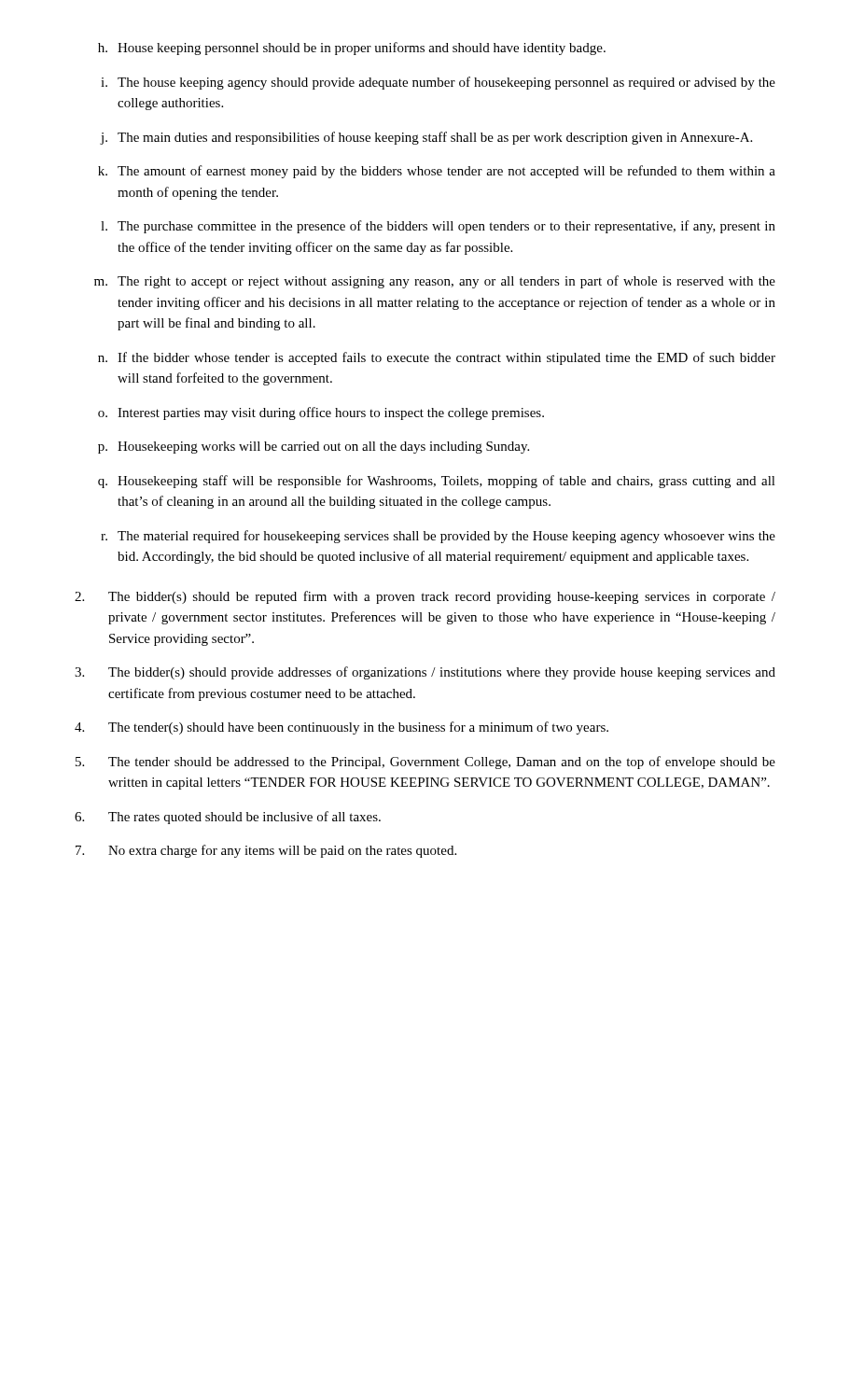This screenshot has height=1400, width=850.
Task: Point to the text starting "q. Housekeeping staff will be responsible for Washrooms,"
Action: click(x=425, y=491)
